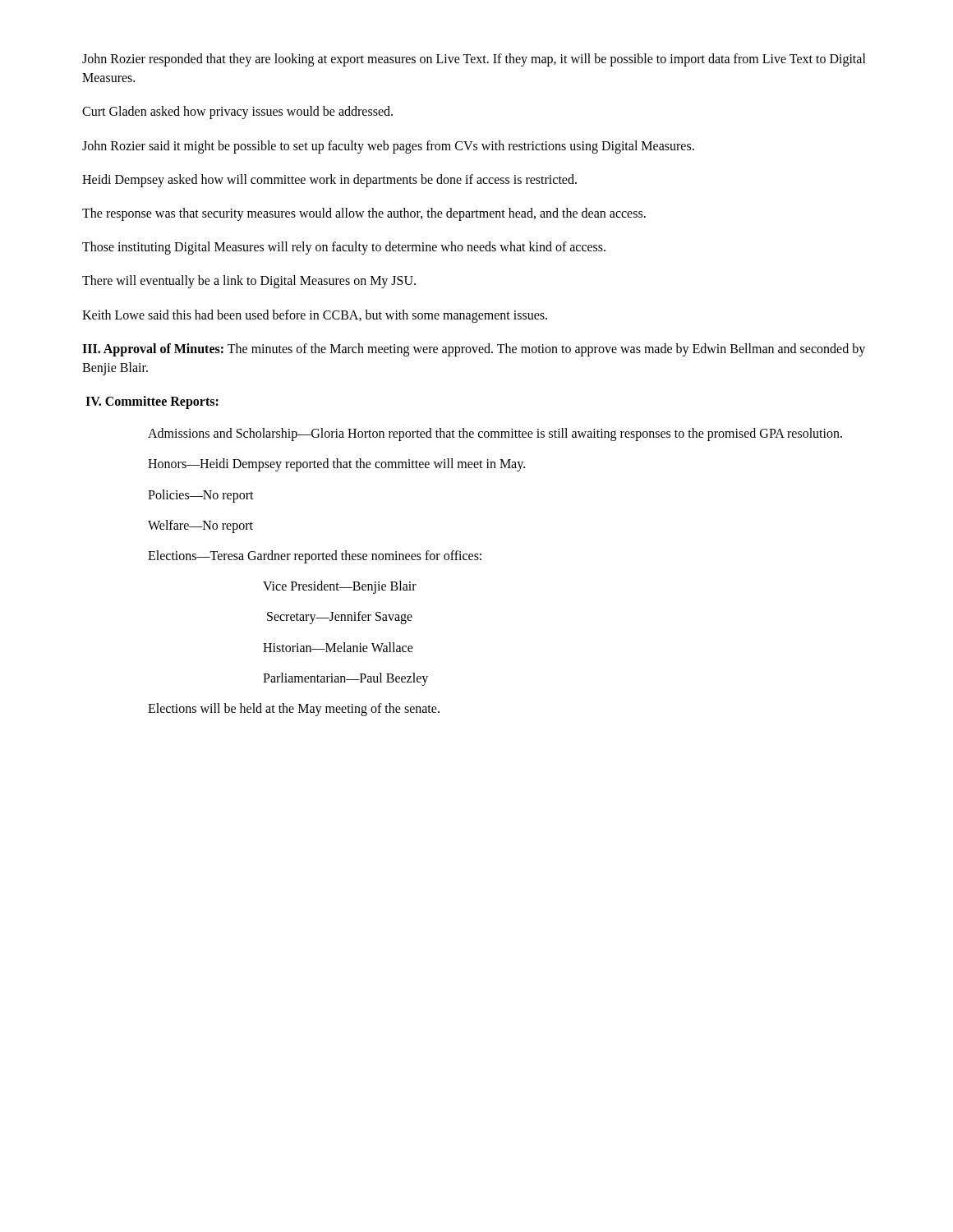
Task: Navigate to the region starting "John Rozier said it might be possible"
Action: (388, 145)
